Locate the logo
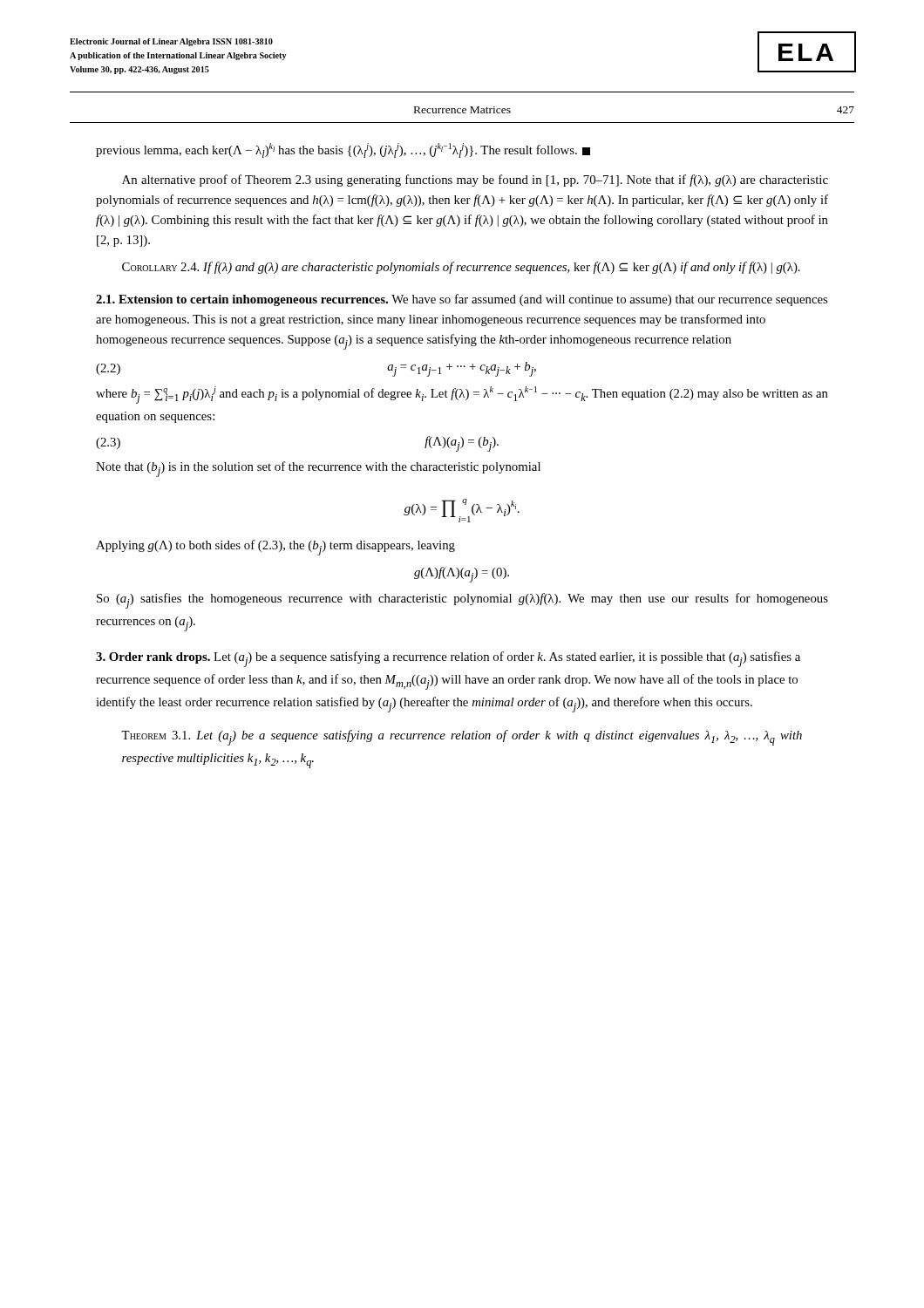The width and height of the screenshot is (924, 1308). 807,52
